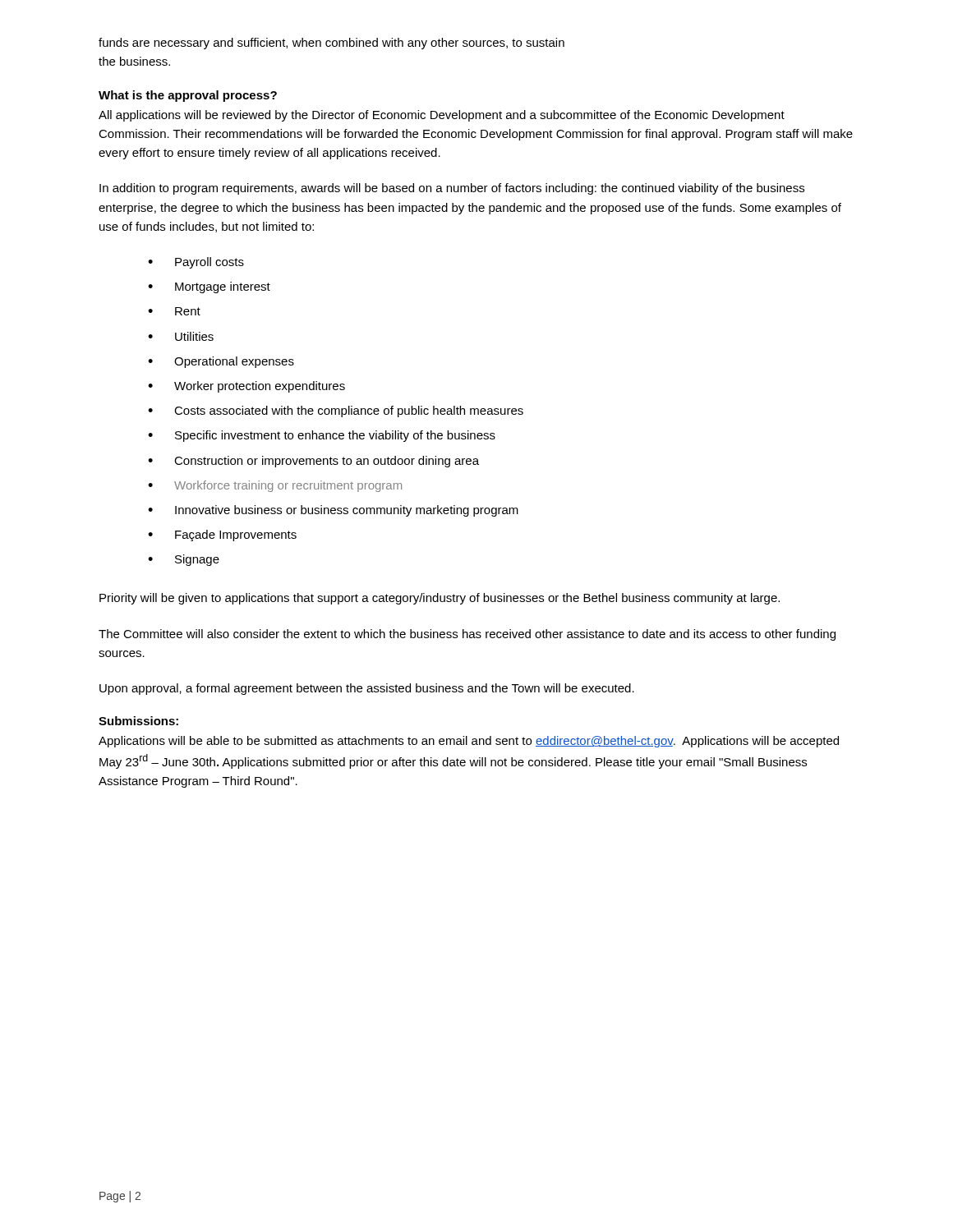This screenshot has width=953, height=1232.
Task: Locate the text "• Rent"
Action: click(x=174, y=311)
